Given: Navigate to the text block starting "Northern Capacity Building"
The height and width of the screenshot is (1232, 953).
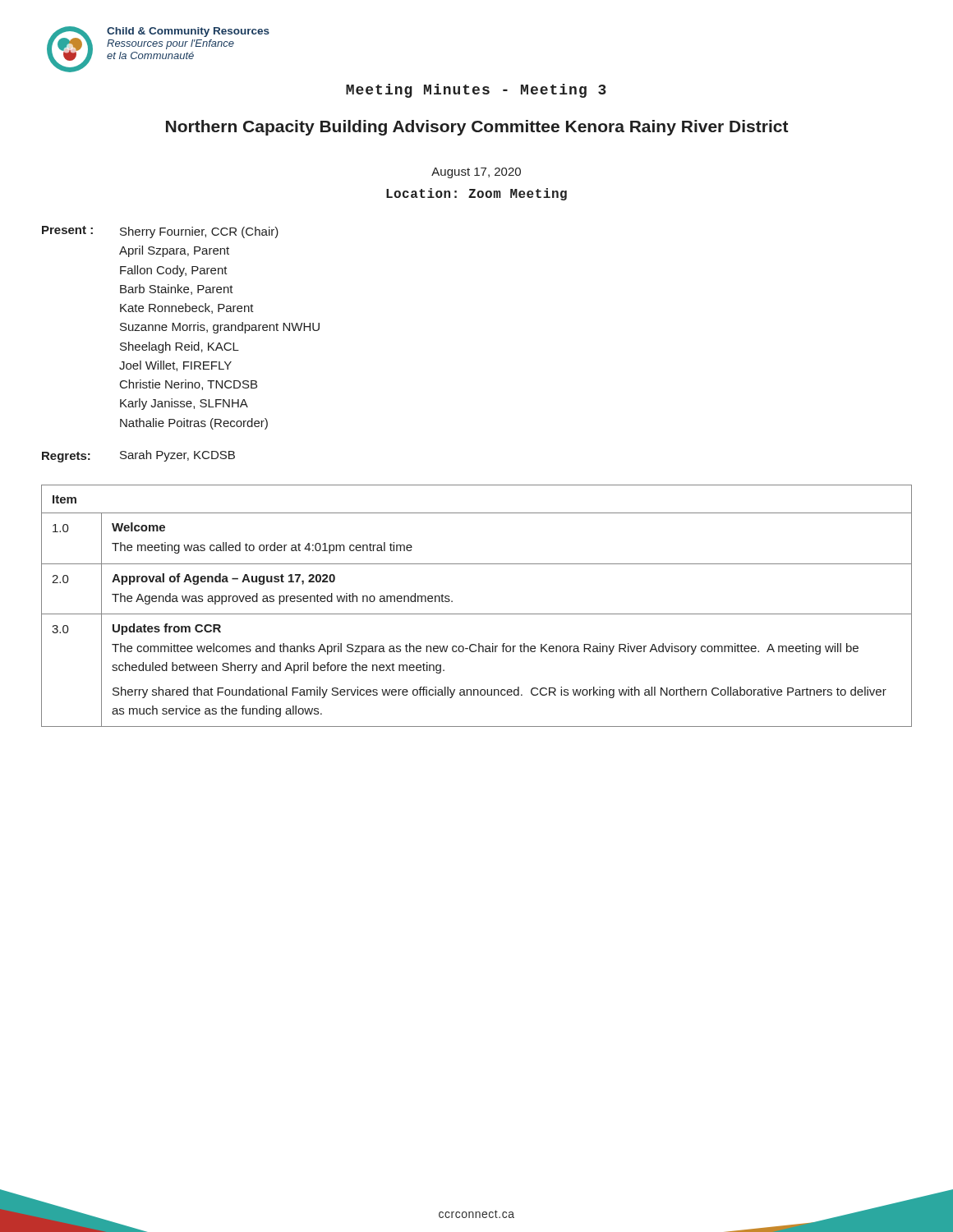Looking at the screenshot, I should 476,126.
